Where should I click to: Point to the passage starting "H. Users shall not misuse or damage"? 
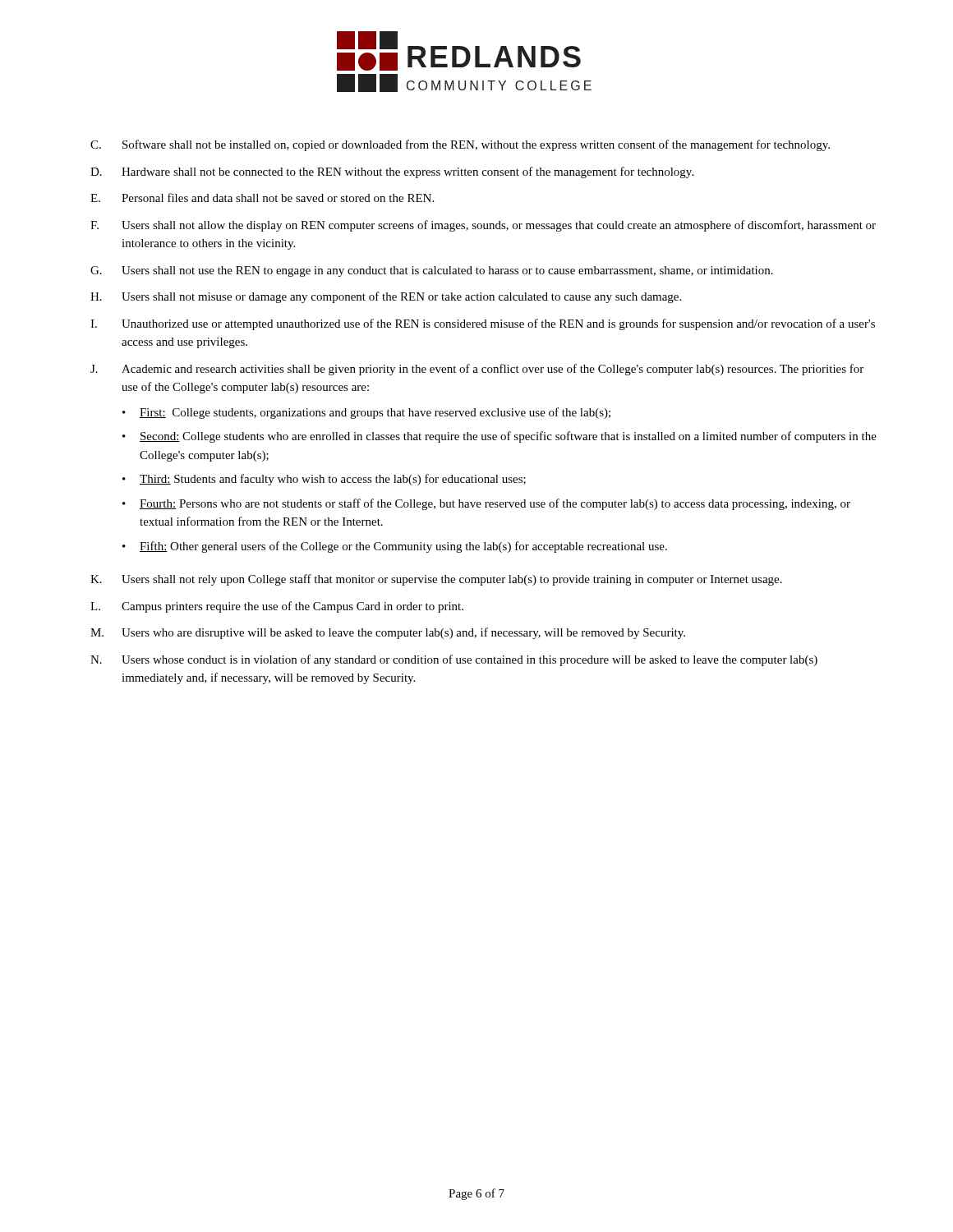click(x=485, y=297)
